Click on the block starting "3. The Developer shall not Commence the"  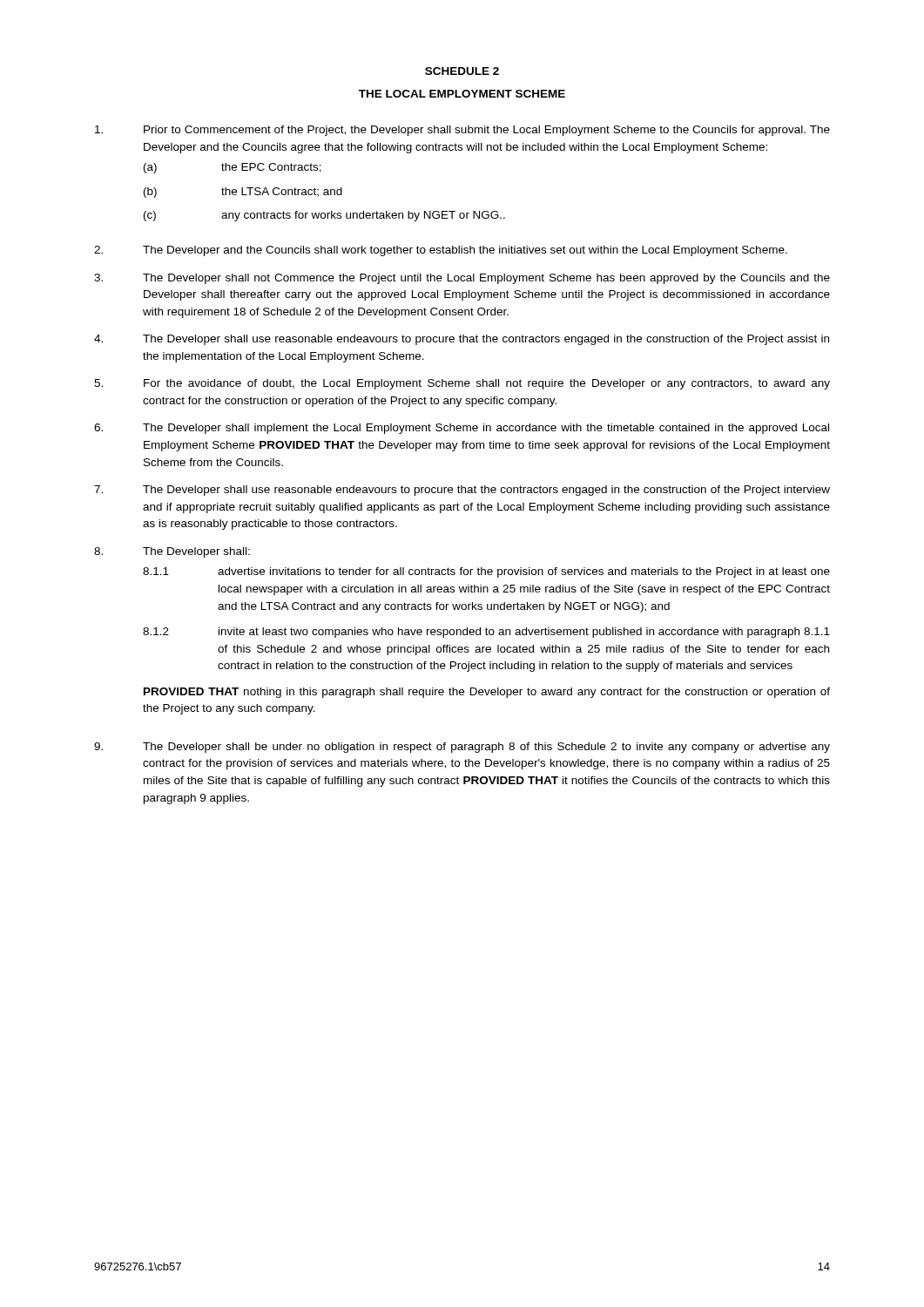point(462,294)
